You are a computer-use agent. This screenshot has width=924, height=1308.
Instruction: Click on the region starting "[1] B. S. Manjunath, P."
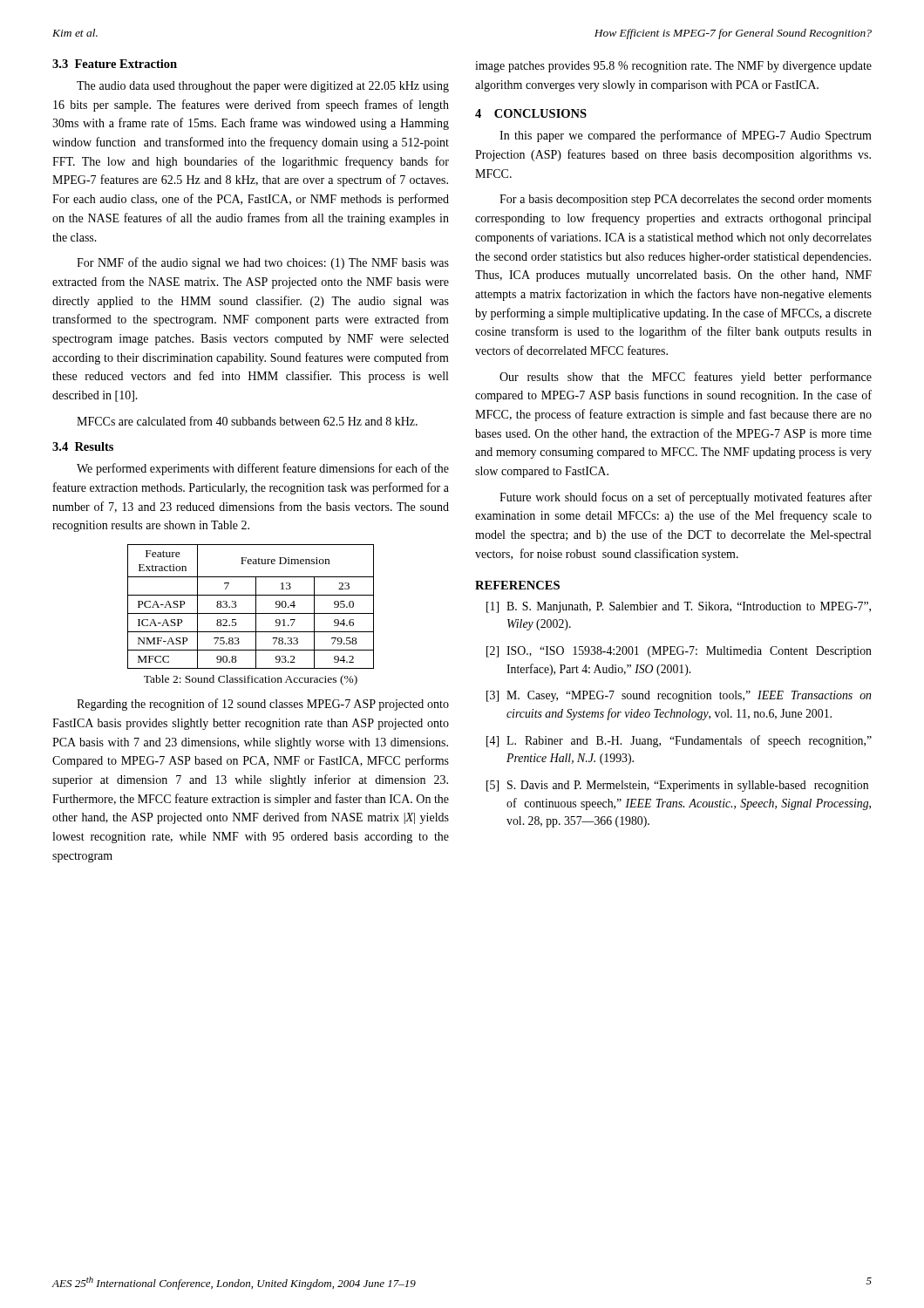click(673, 616)
